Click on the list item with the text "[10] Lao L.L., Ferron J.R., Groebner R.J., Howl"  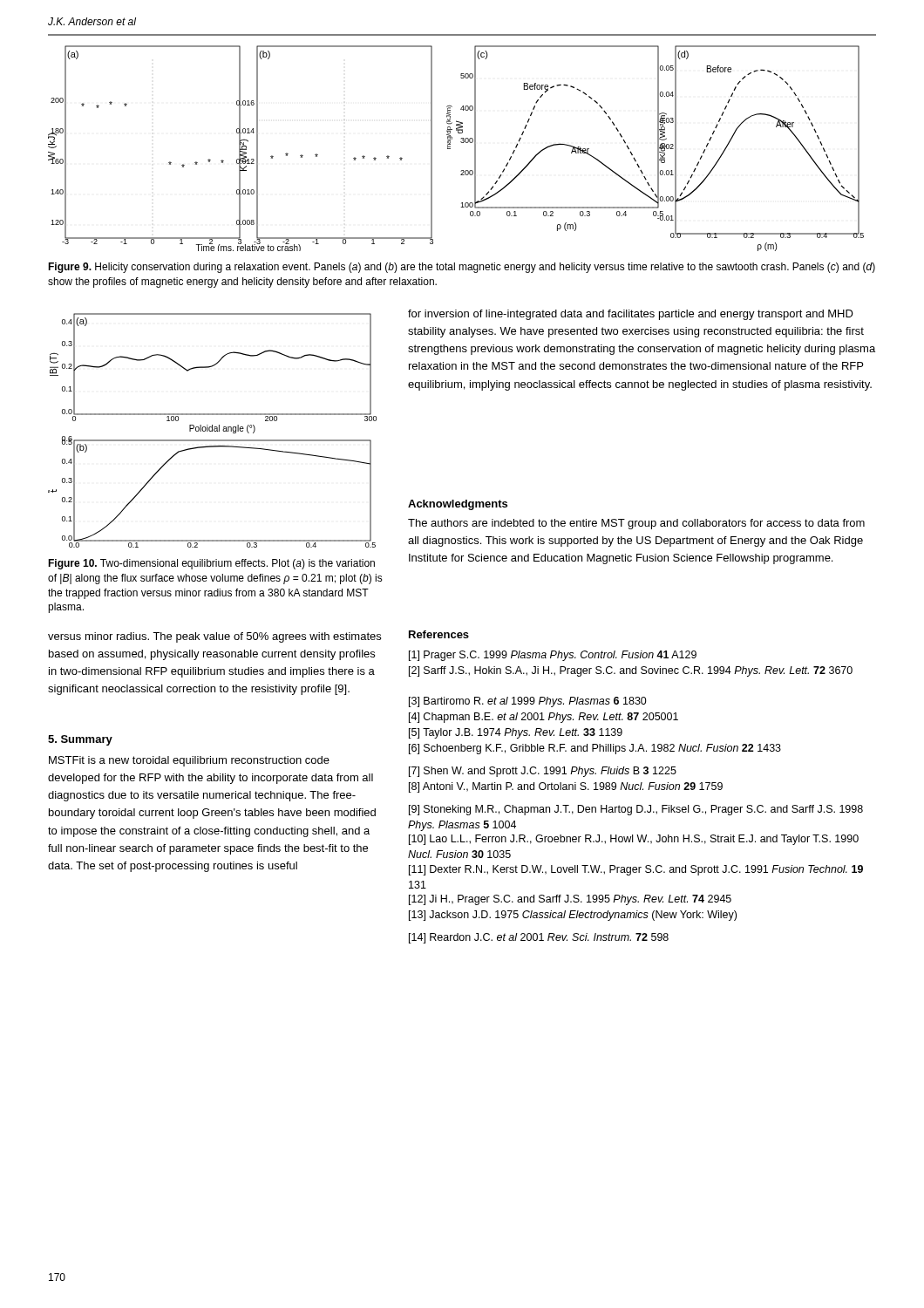coord(633,847)
